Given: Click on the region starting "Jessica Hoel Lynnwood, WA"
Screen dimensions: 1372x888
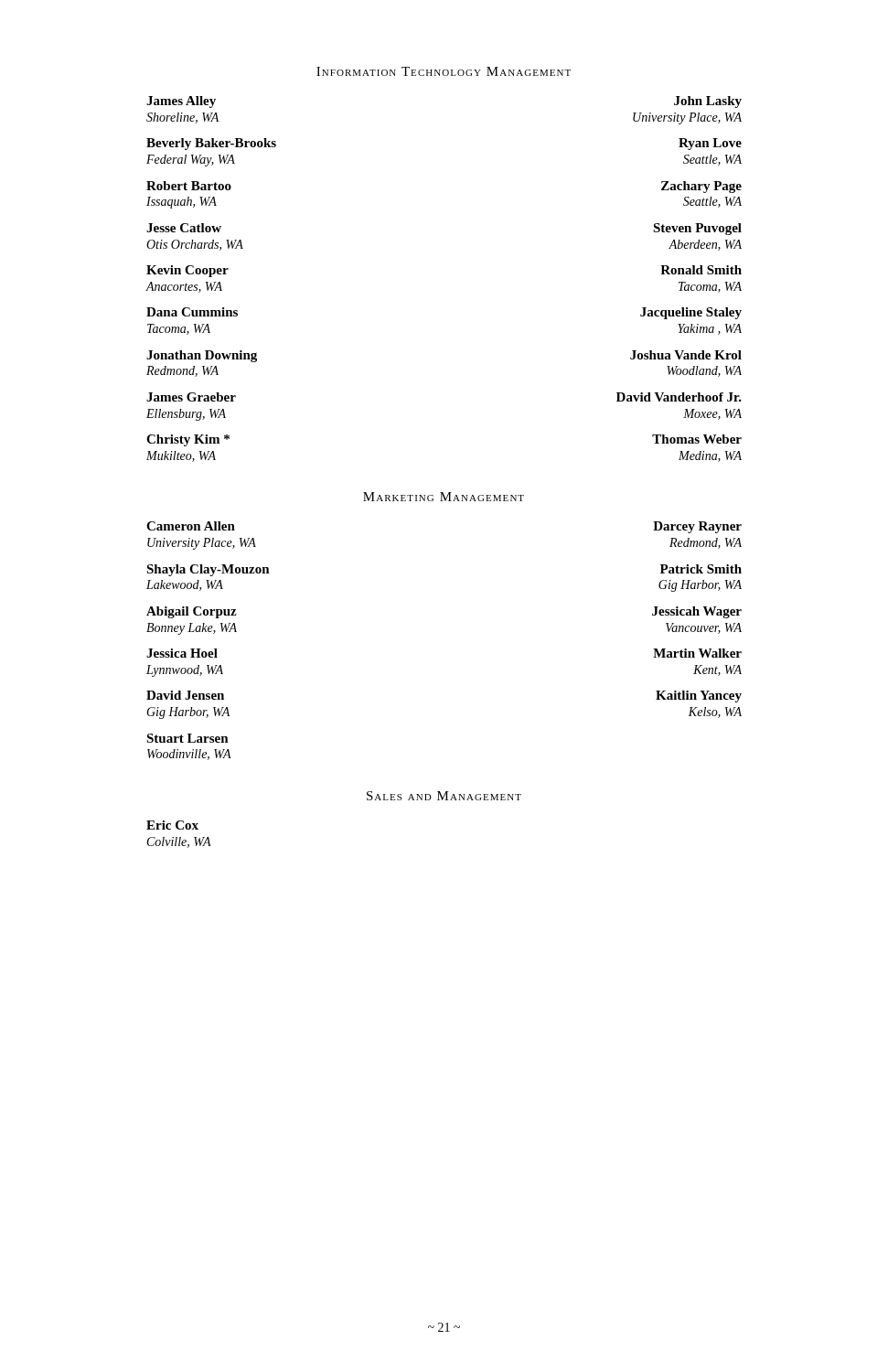Looking at the screenshot, I should pyautogui.click(x=185, y=661).
